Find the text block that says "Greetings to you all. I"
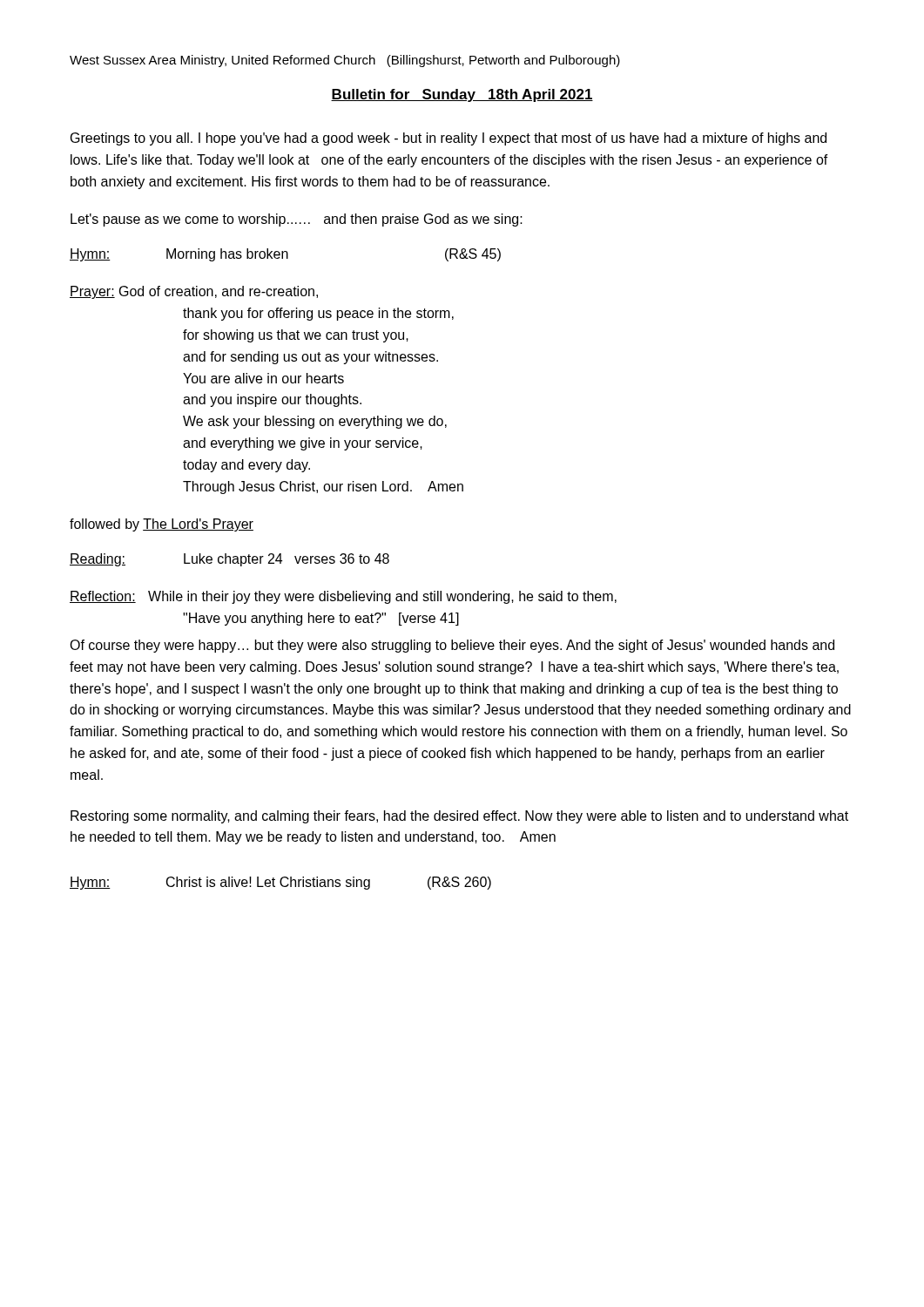Image resolution: width=924 pixels, height=1307 pixels. (449, 160)
